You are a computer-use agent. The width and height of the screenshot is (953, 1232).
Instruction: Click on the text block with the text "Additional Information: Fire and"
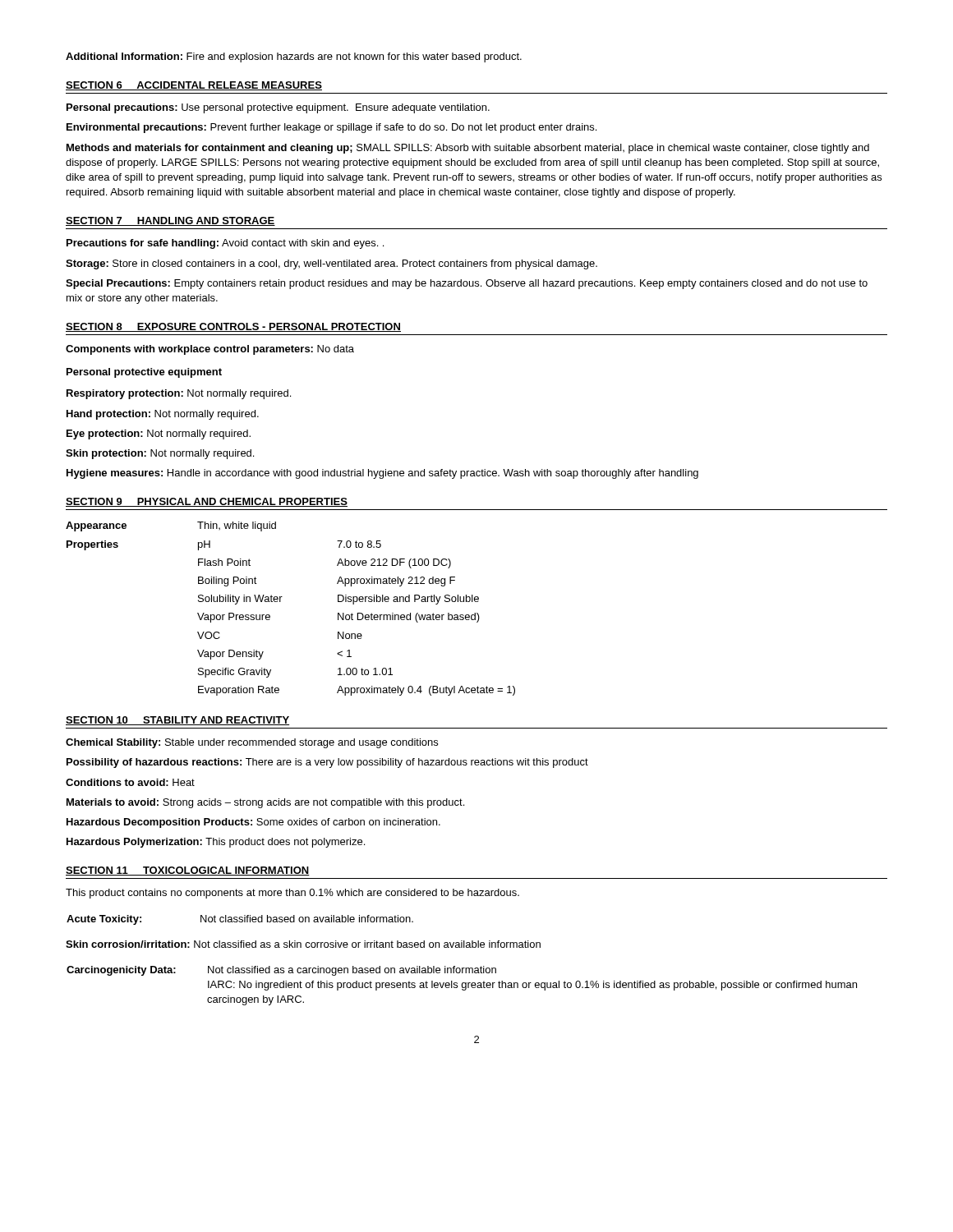(294, 56)
